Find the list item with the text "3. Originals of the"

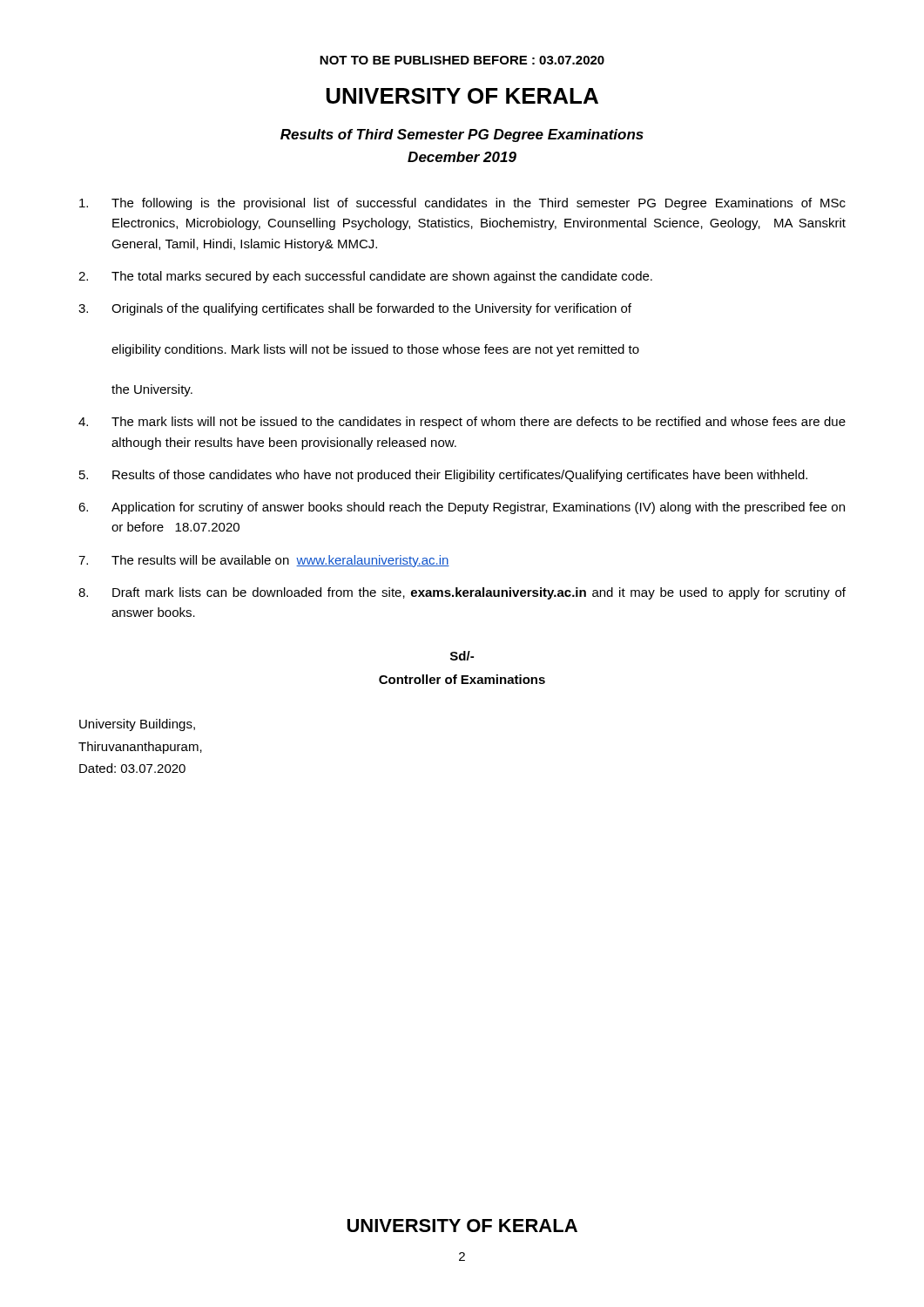(x=462, y=349)
